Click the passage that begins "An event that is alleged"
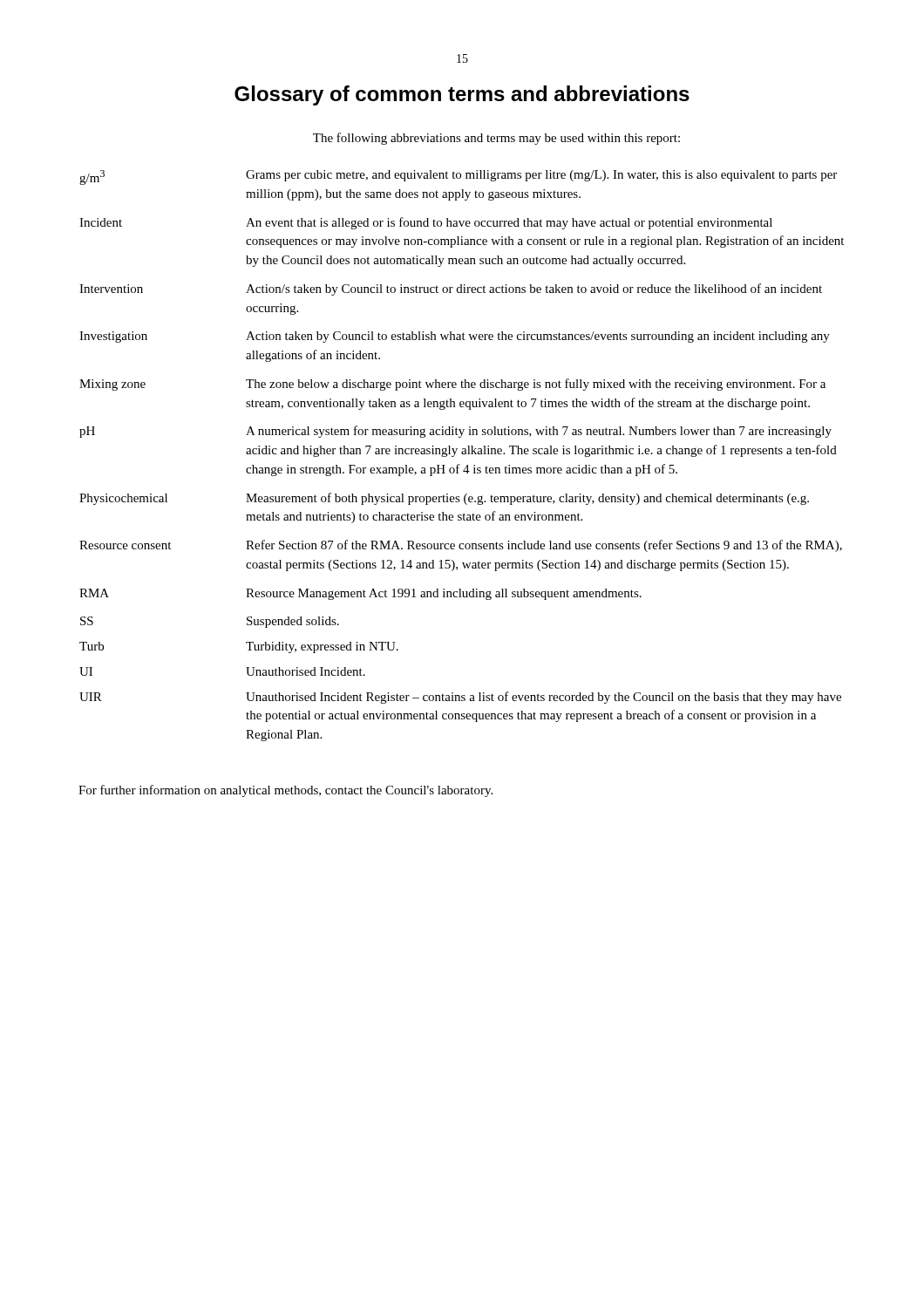The height and width of the screenshot is (1308, 924). tap(545, 241)
